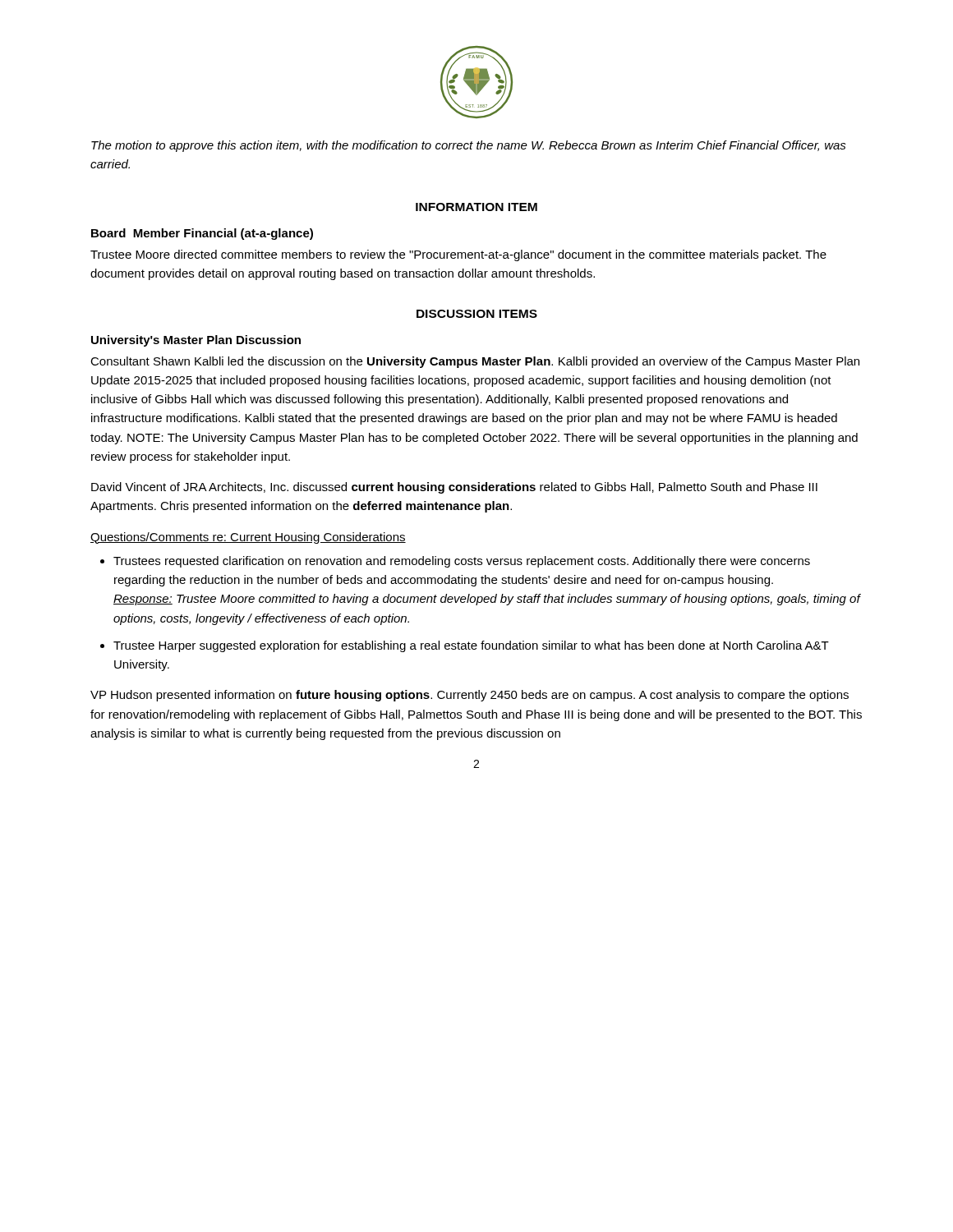
Task: Click where it says "INFORMATION ITEM"
Action: coord(476,207)
